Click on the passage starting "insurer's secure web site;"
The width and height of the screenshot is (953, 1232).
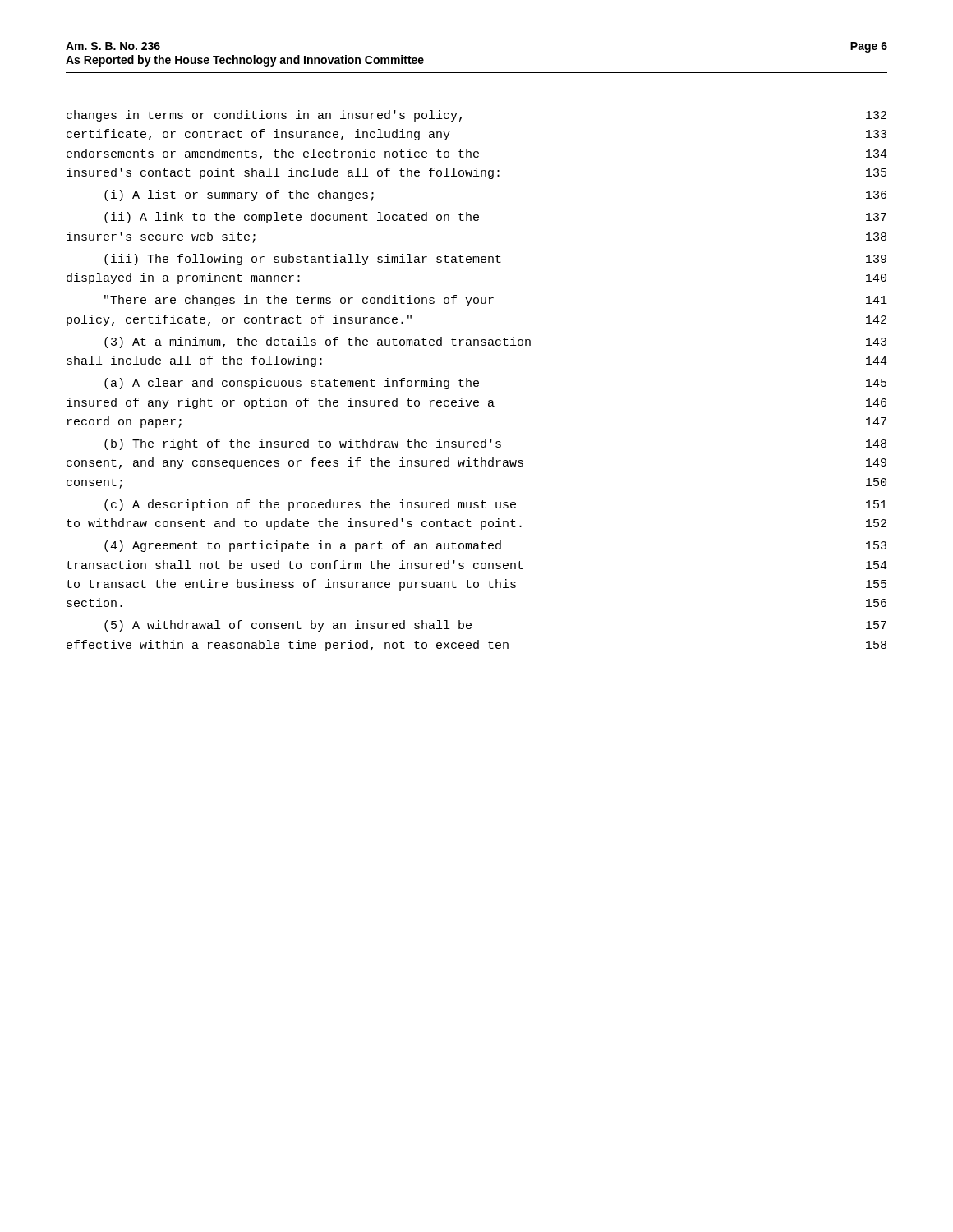pyautogui.click(x=157, y=237)
